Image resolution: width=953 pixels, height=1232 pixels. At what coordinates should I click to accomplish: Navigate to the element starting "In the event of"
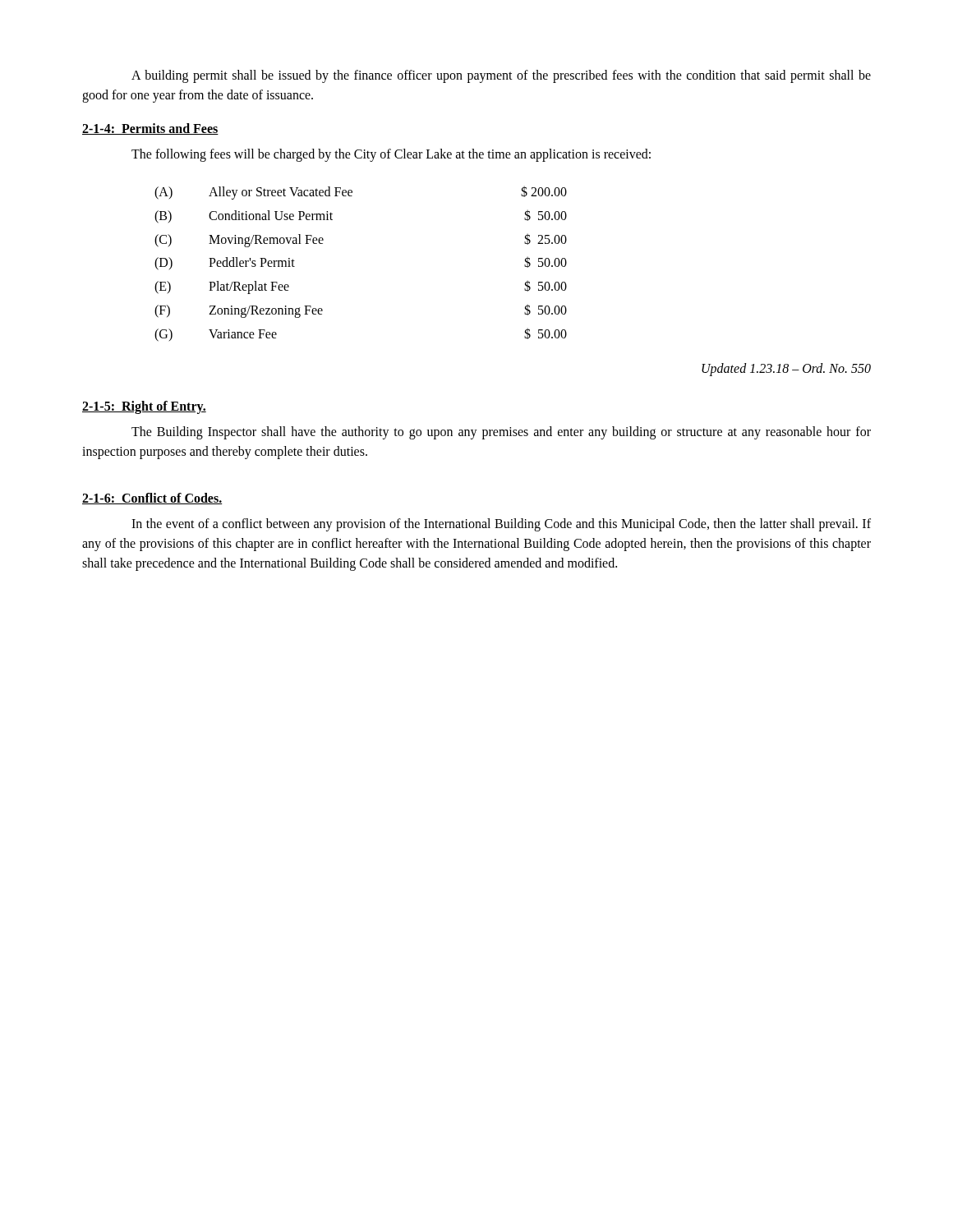click(476, 543)
